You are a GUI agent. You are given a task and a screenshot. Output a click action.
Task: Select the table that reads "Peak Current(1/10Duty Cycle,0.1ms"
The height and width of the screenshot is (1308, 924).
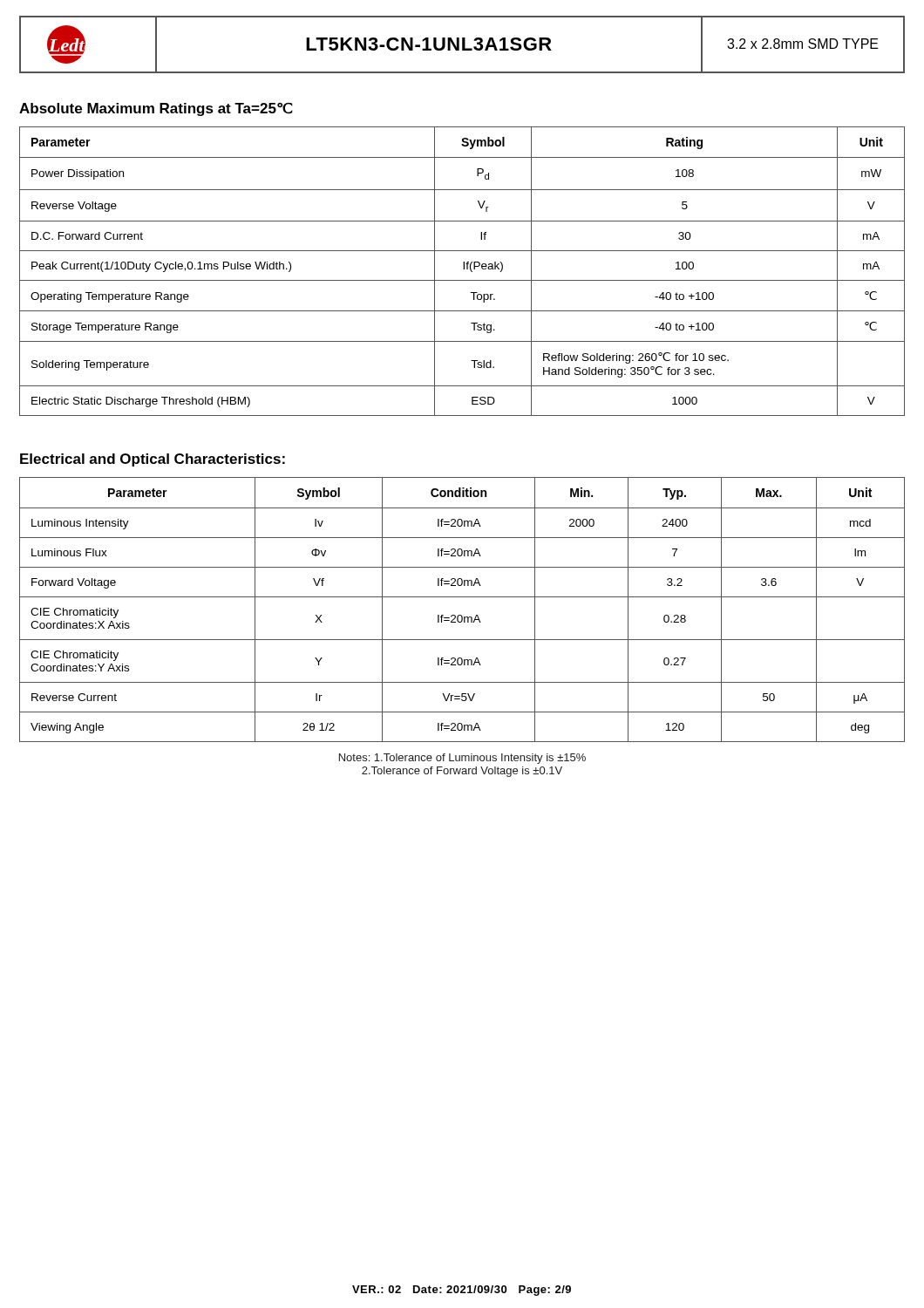click(x=462, y=271)
